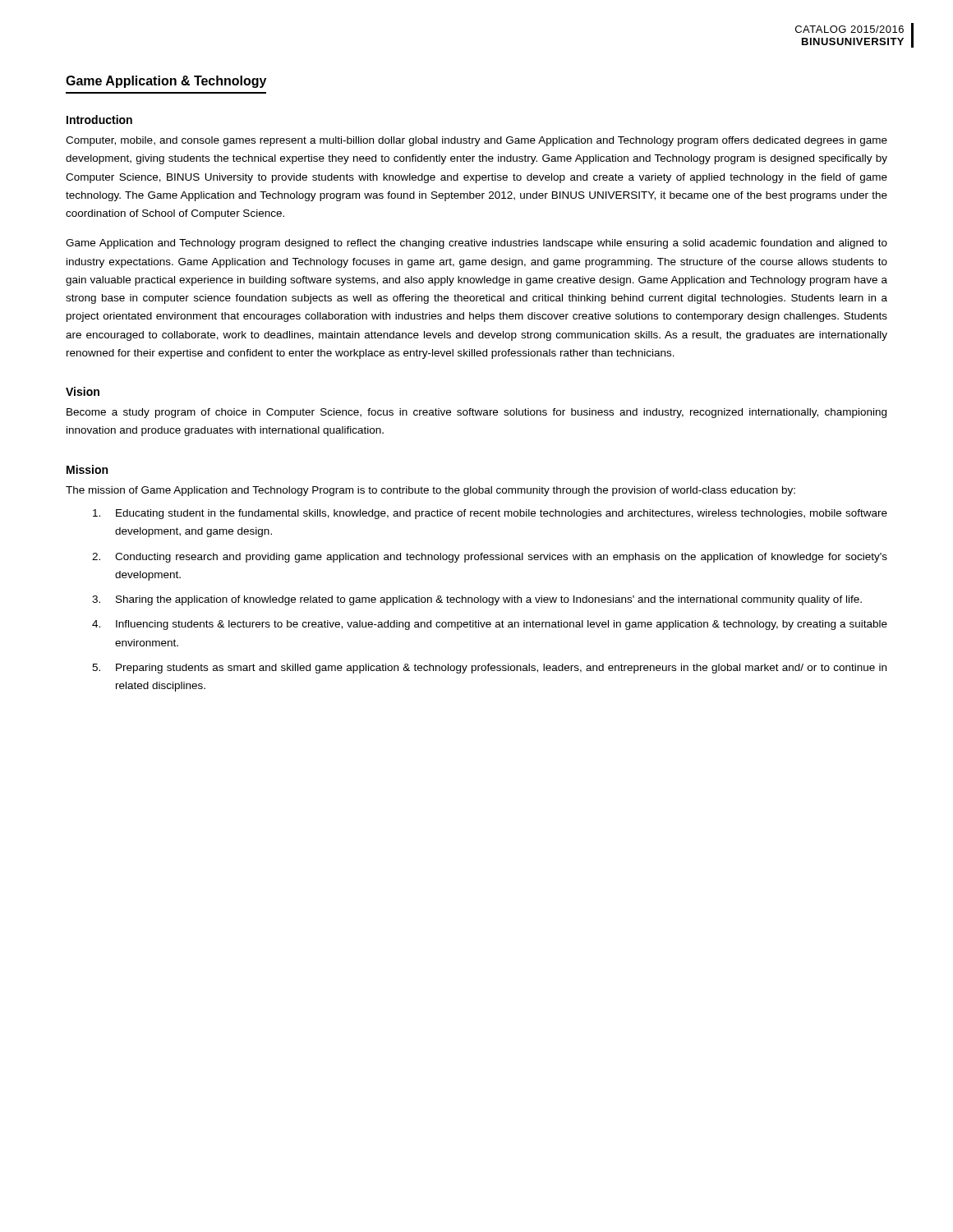Select the passage starting "Game Application and Technology program"

tap(476, 298)
